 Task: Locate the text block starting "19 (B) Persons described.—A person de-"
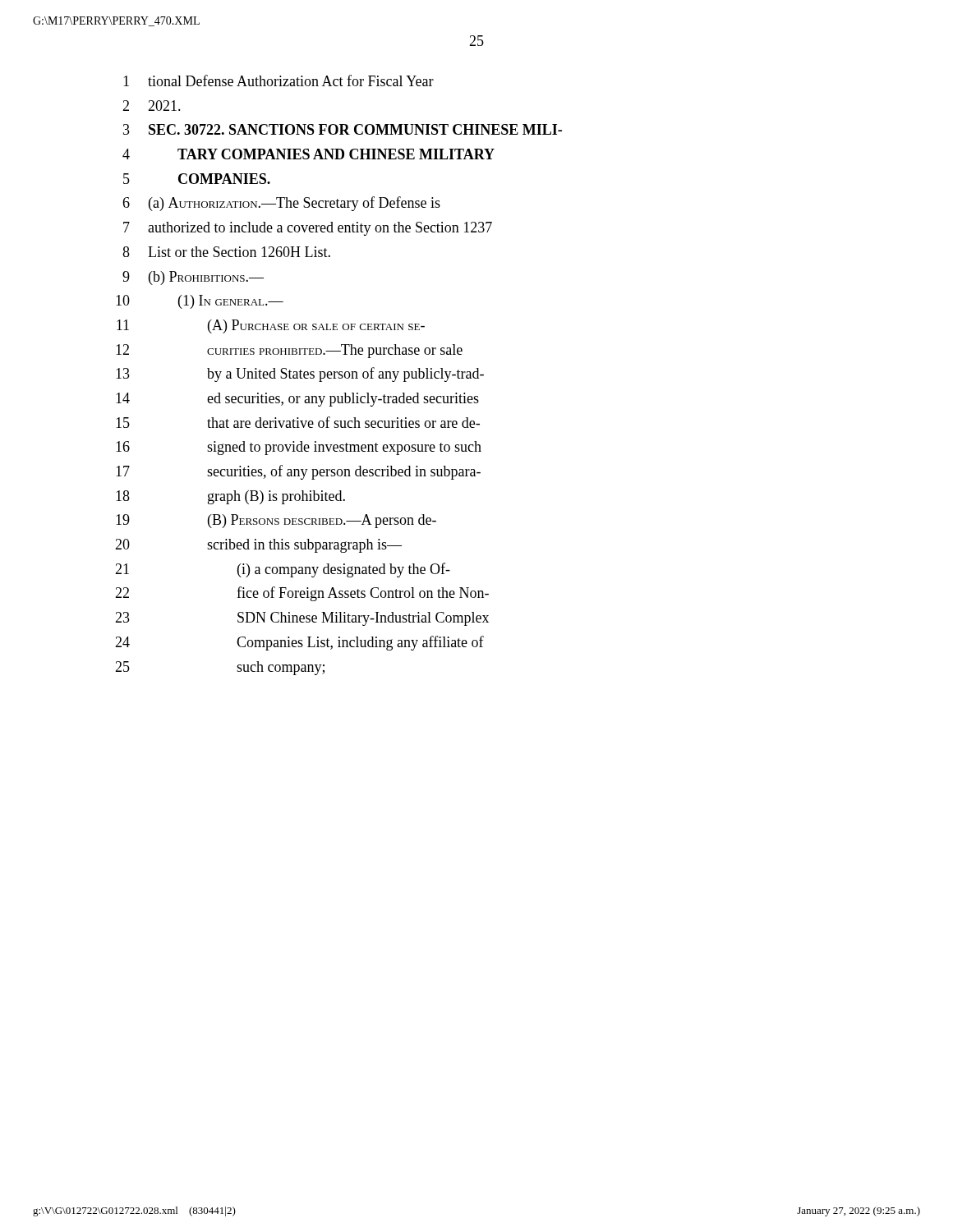(x=276, y=521)
